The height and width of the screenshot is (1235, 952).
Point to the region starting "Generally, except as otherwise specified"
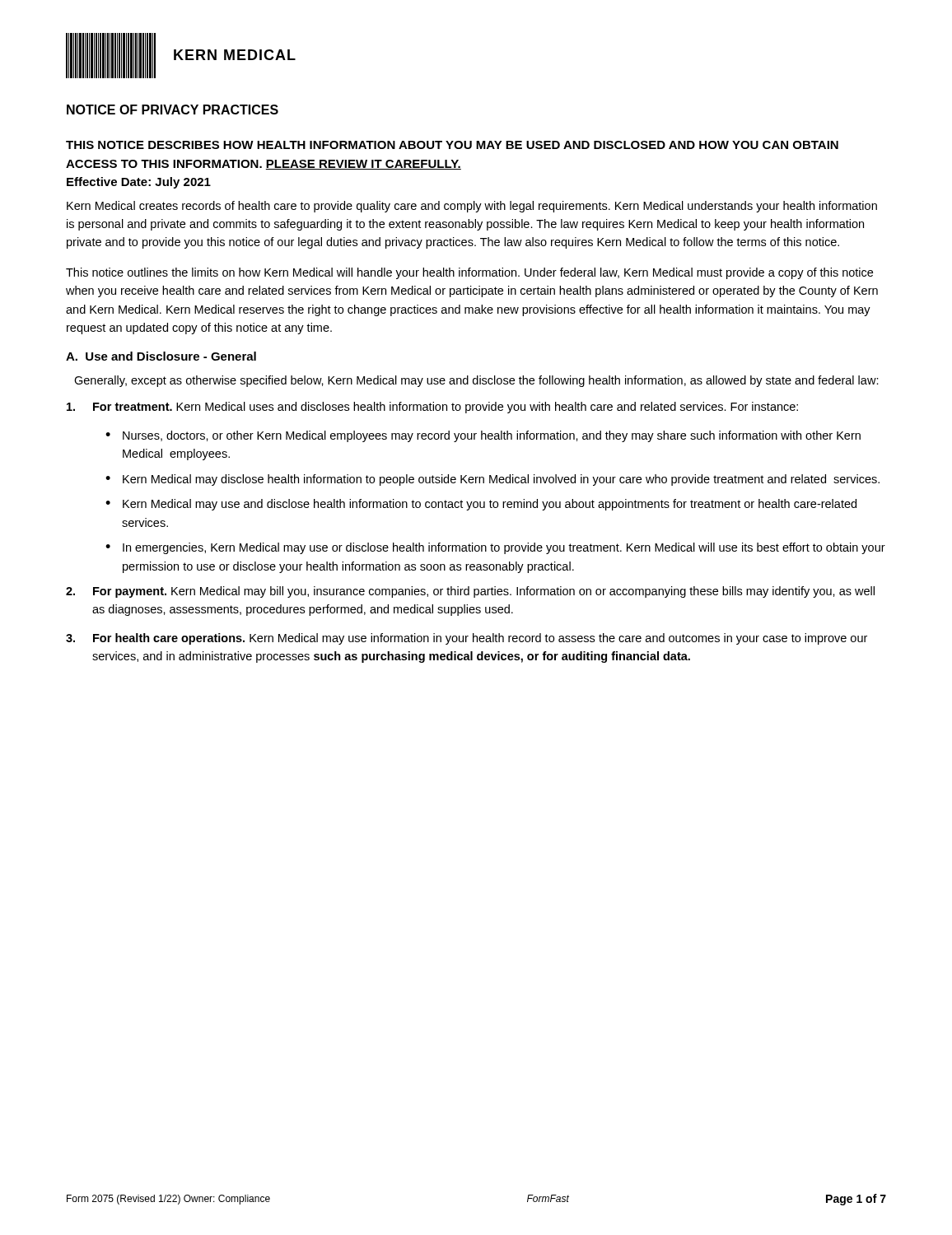(477, 380)
